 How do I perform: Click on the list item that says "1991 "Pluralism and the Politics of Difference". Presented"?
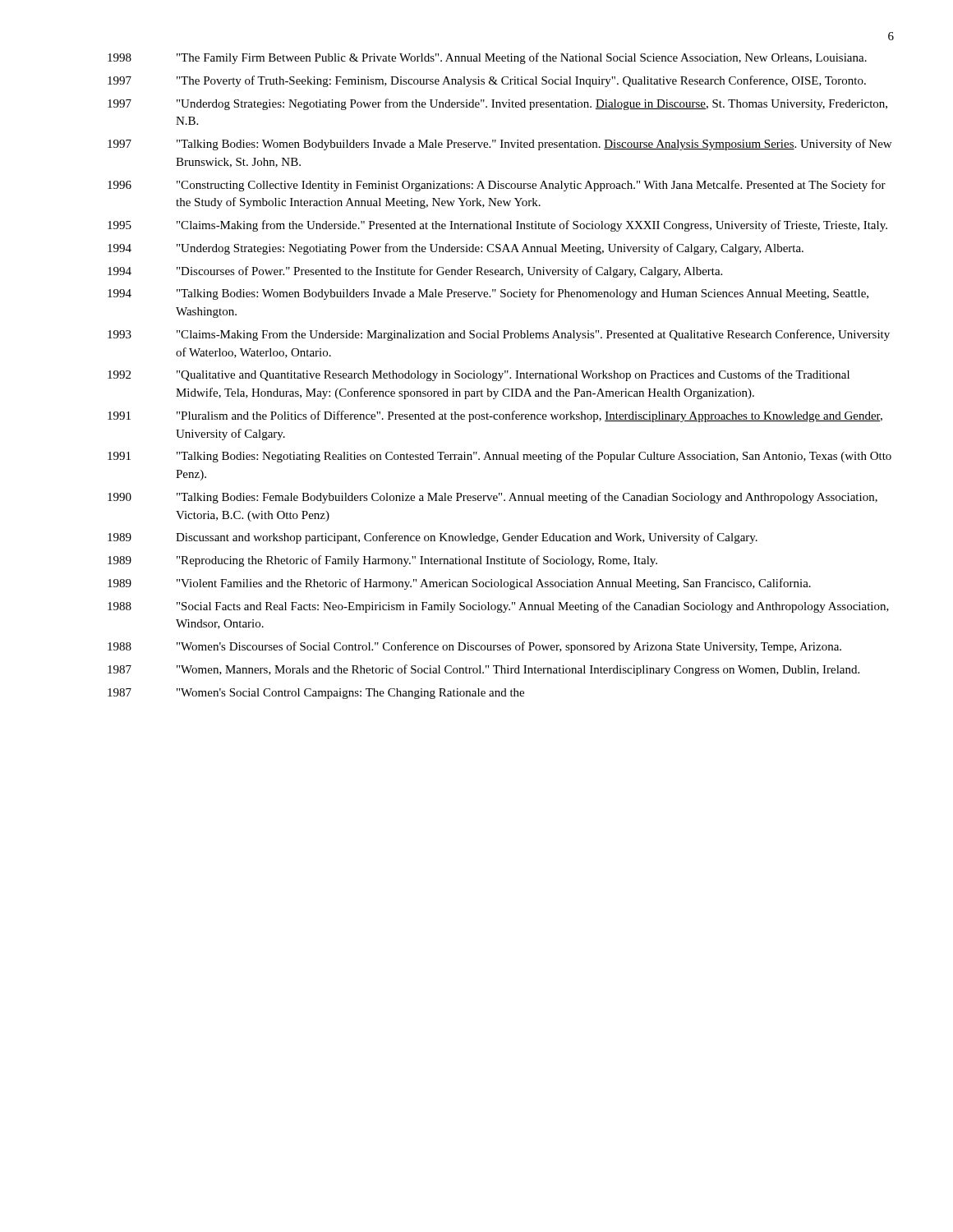(x=500, y=425)
